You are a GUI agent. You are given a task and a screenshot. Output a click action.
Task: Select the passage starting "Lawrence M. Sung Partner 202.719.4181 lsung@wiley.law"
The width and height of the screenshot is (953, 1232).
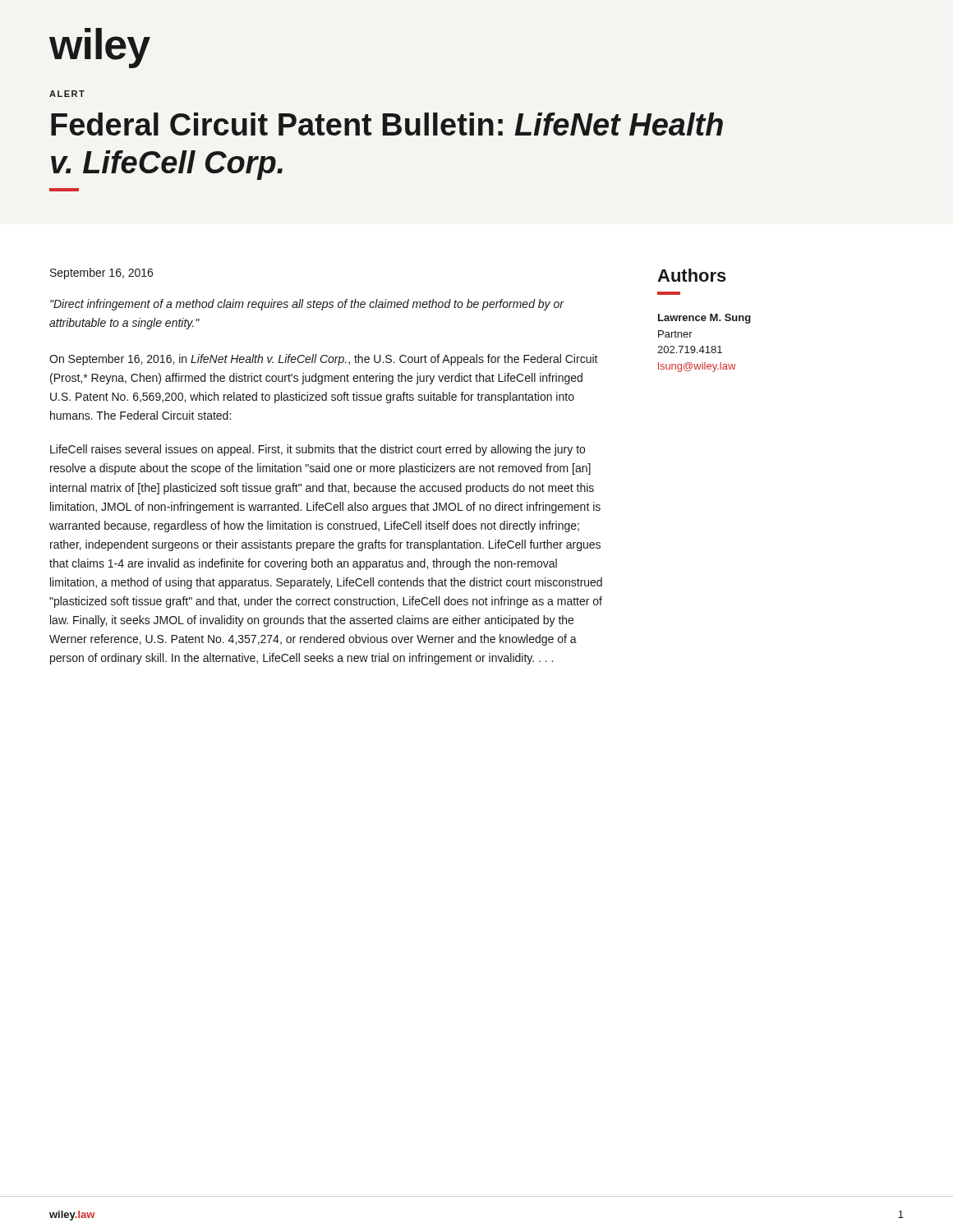point(704,319)
